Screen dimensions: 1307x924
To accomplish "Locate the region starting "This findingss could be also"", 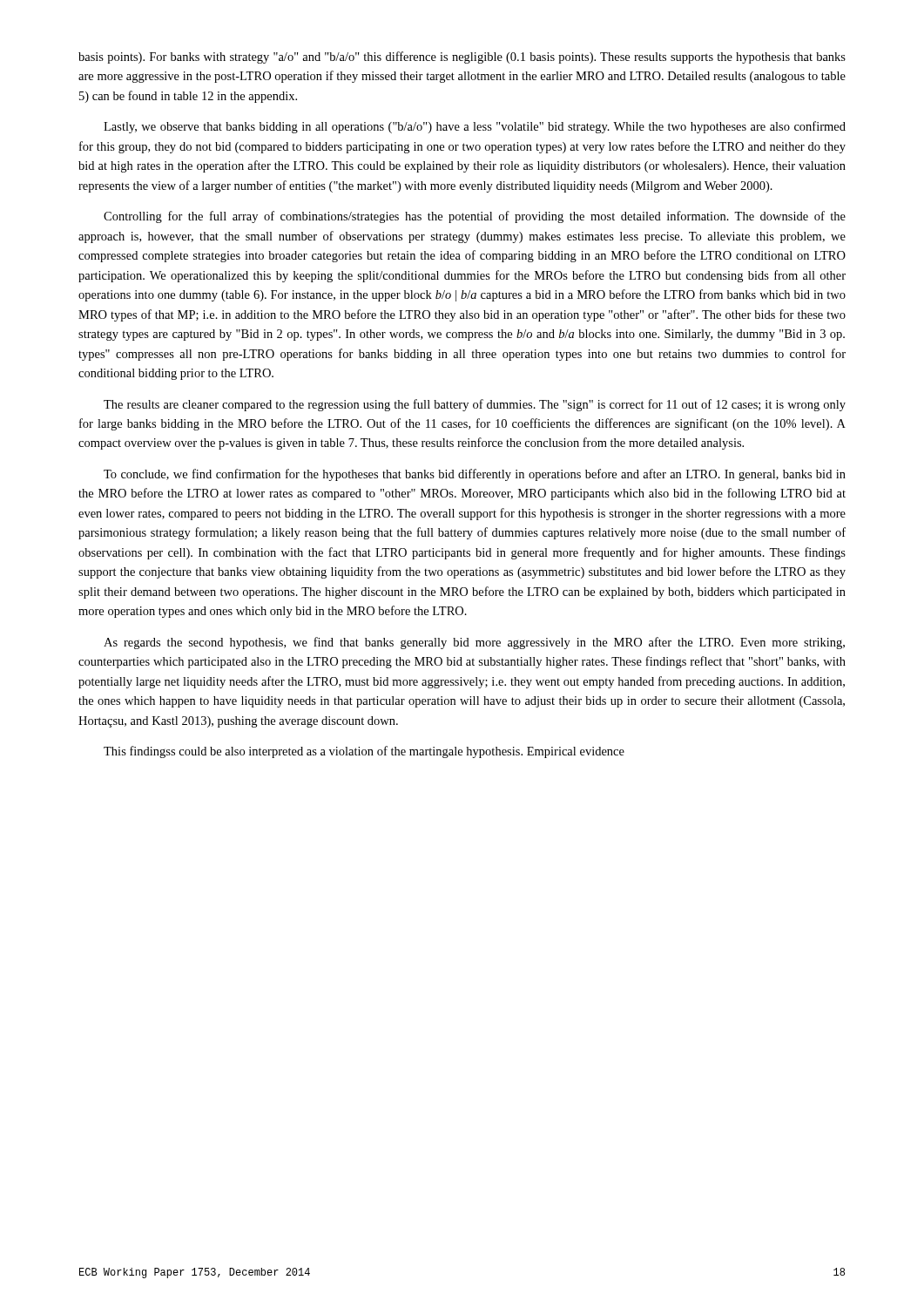I will pyautogui.click(x=364, y=751).
